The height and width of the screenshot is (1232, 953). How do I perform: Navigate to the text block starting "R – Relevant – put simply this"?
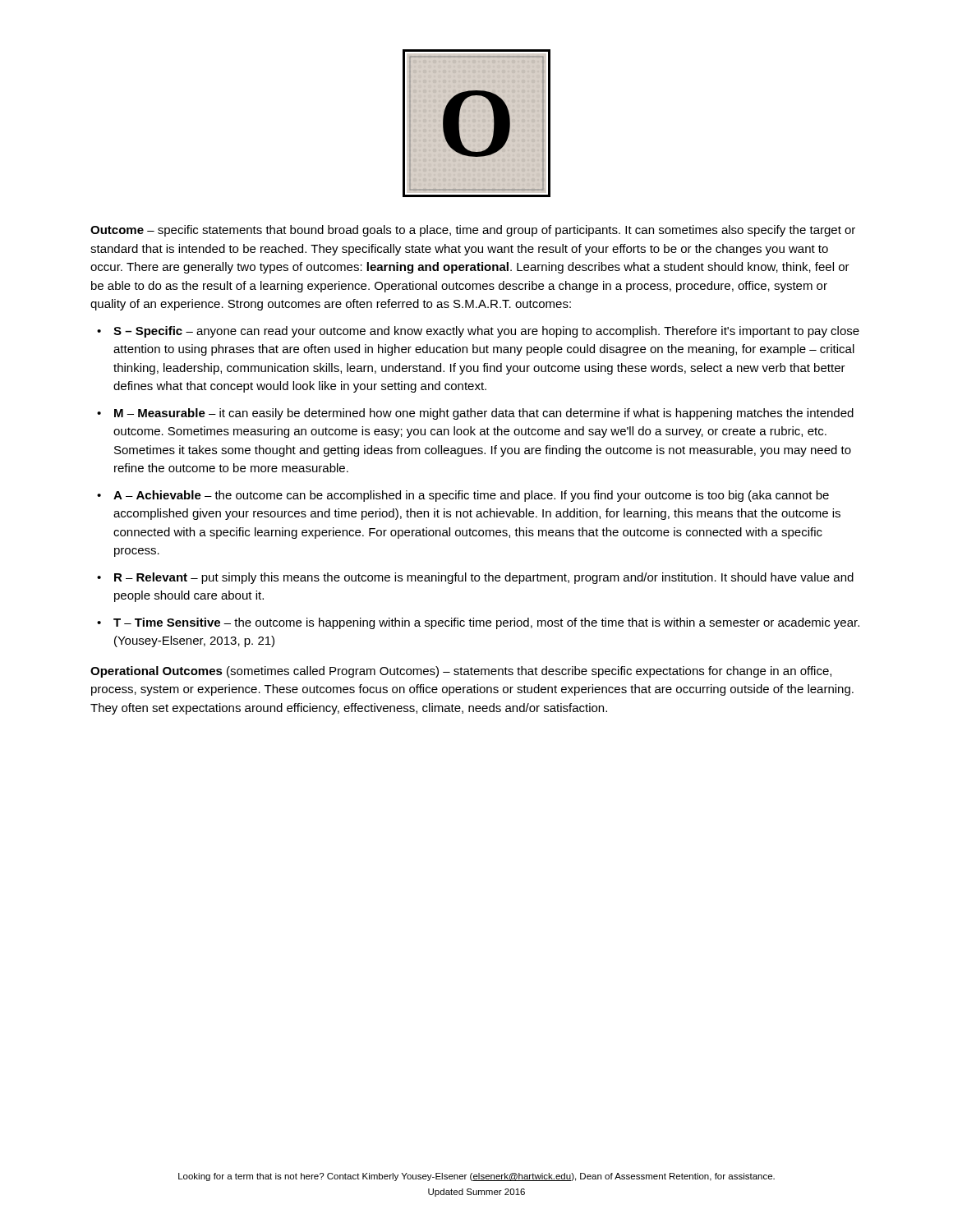[484, 586]
